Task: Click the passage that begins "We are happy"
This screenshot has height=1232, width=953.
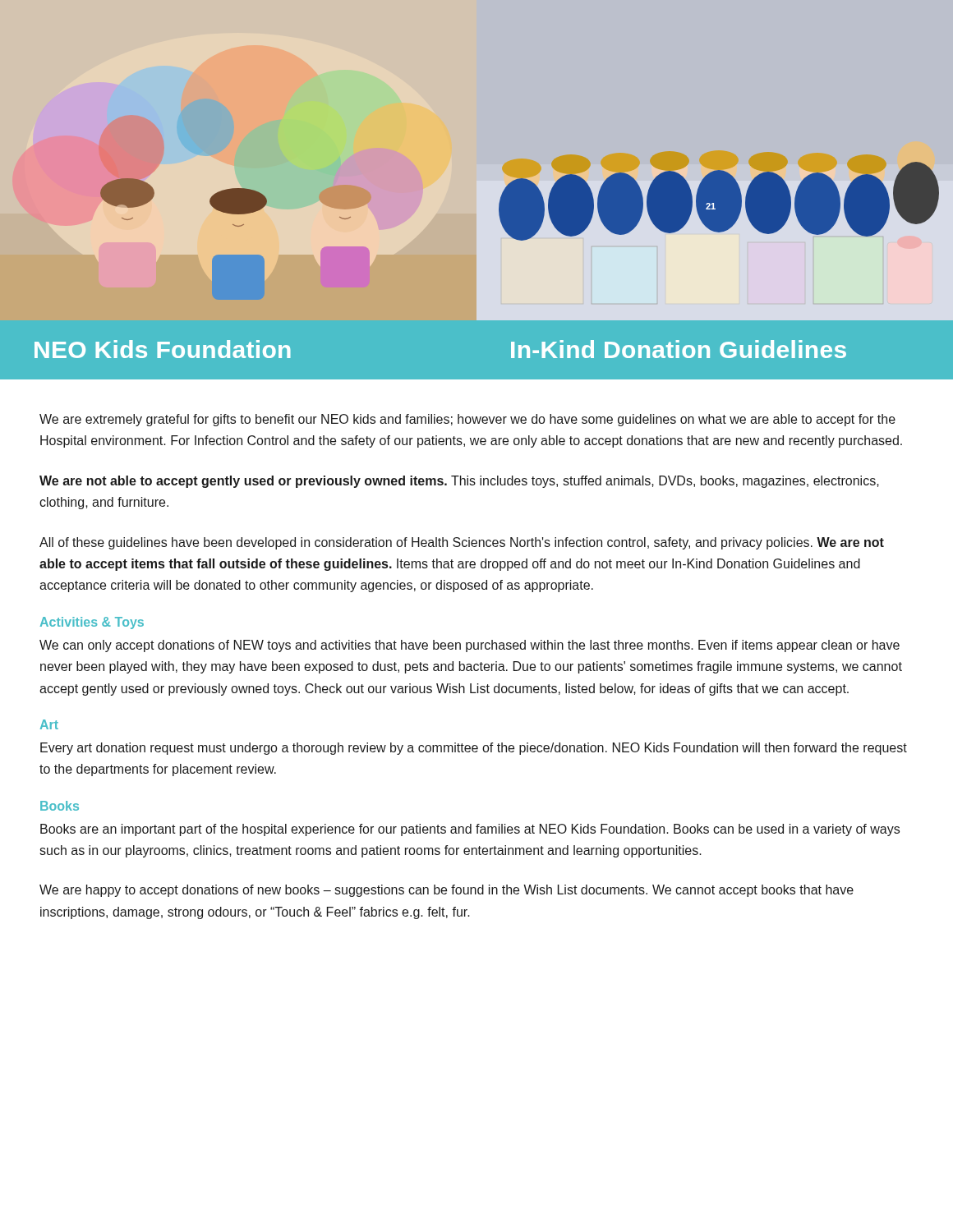Action: tap(447, 901)
